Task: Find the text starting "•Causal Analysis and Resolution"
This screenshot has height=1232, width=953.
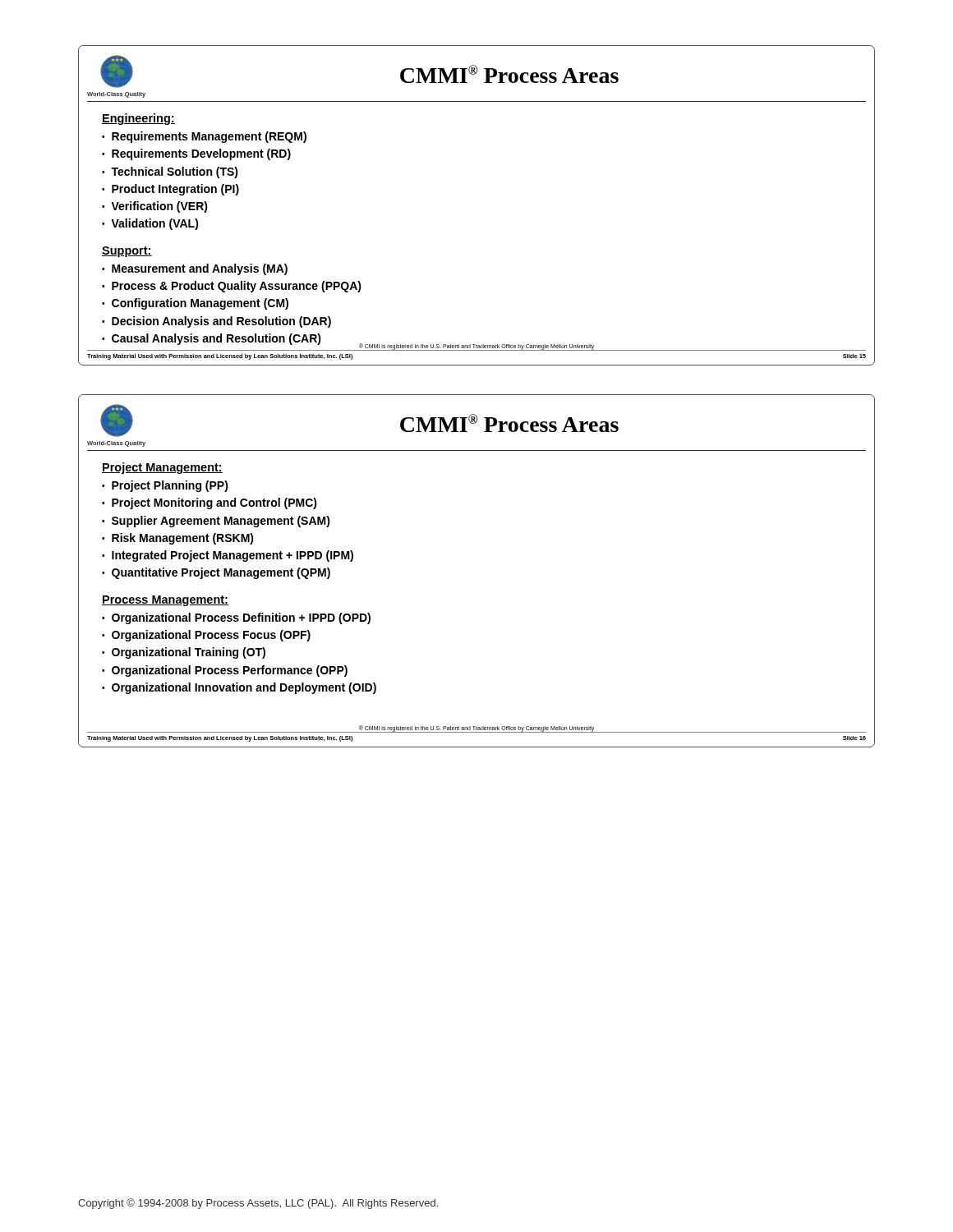Action: (212, 338)
